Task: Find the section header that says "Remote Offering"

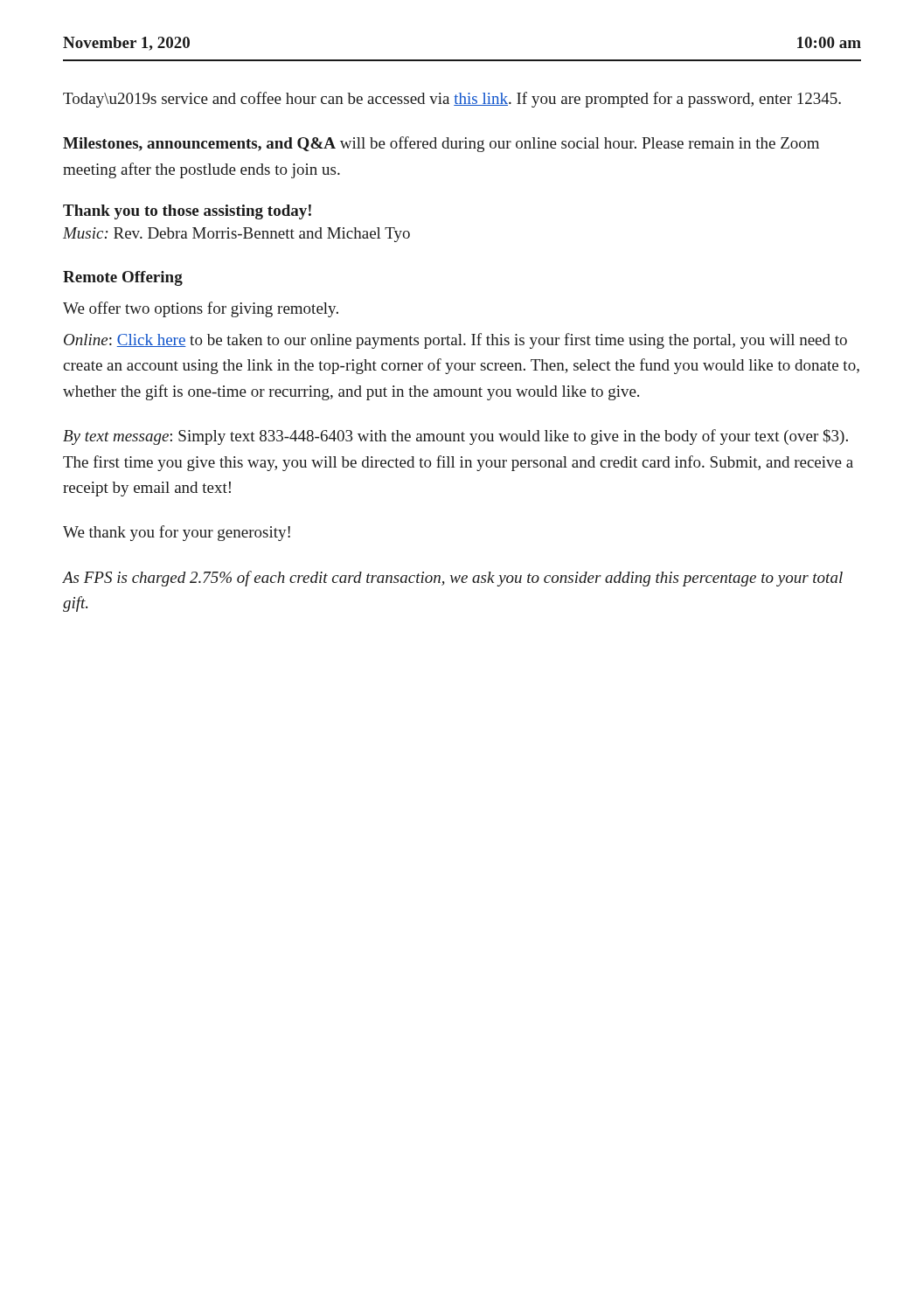Action: [x=123, y=277]
